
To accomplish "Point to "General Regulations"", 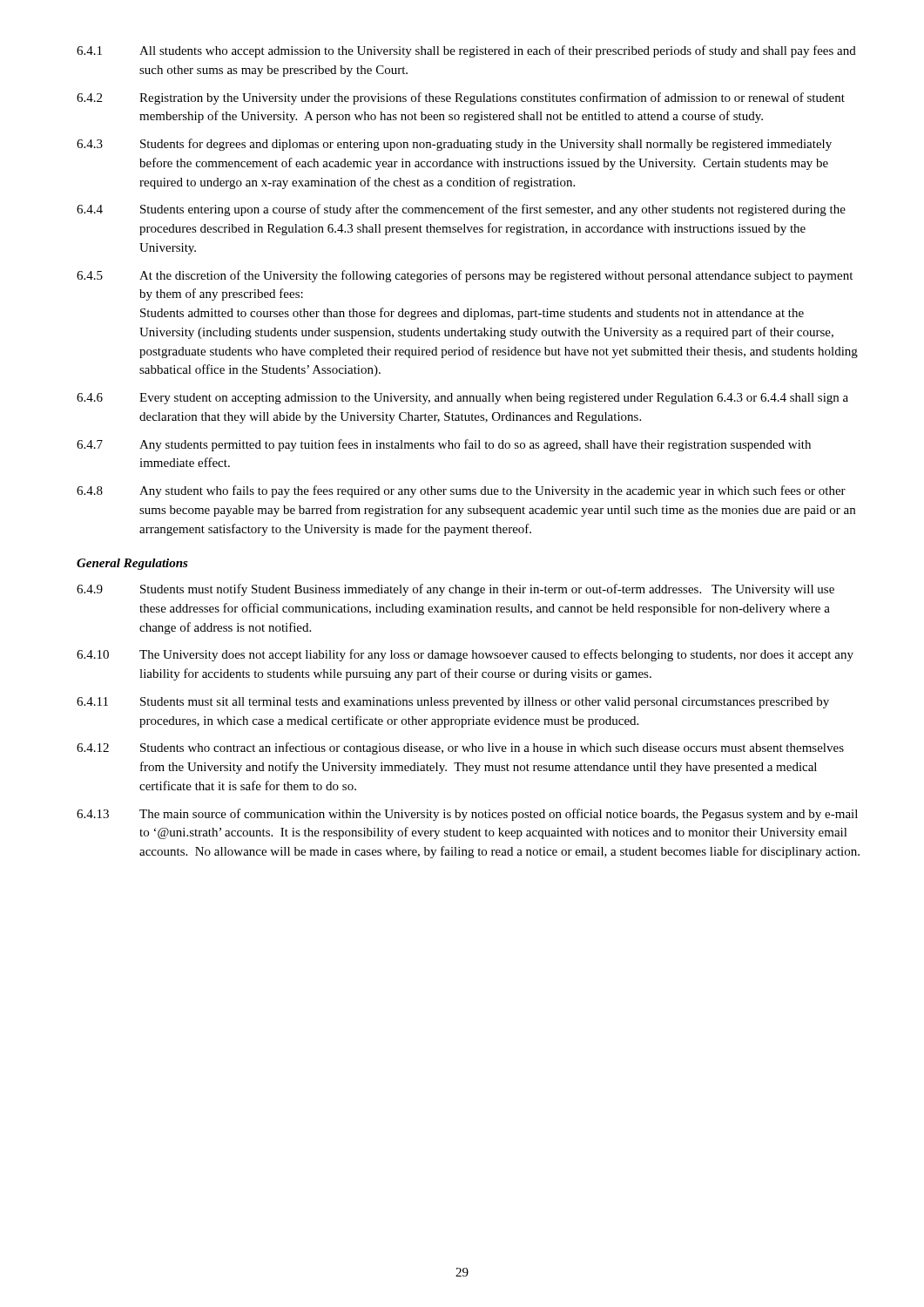I will [x=132, y=563].
